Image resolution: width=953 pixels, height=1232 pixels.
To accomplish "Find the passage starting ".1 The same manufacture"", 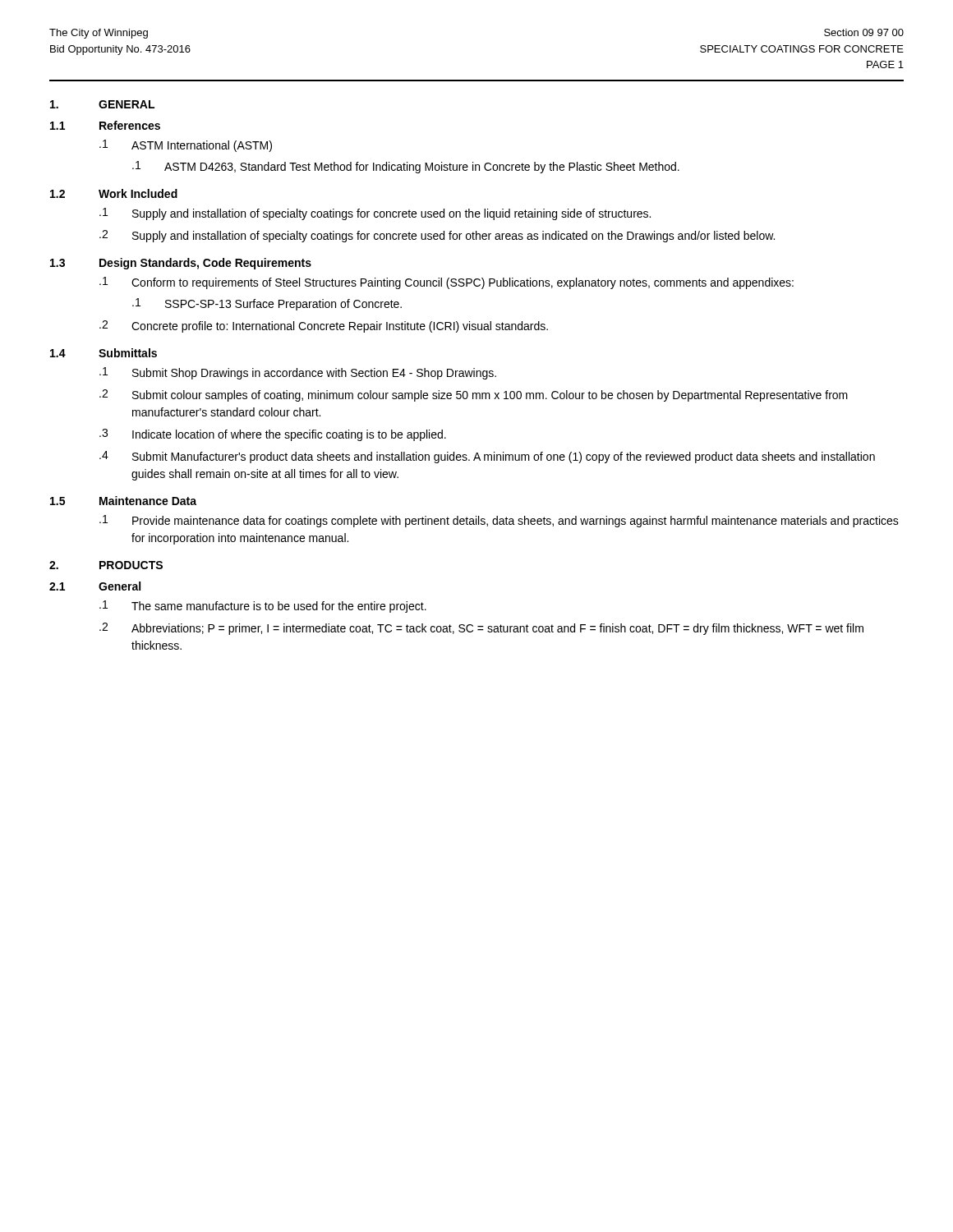I will (263, 607).
